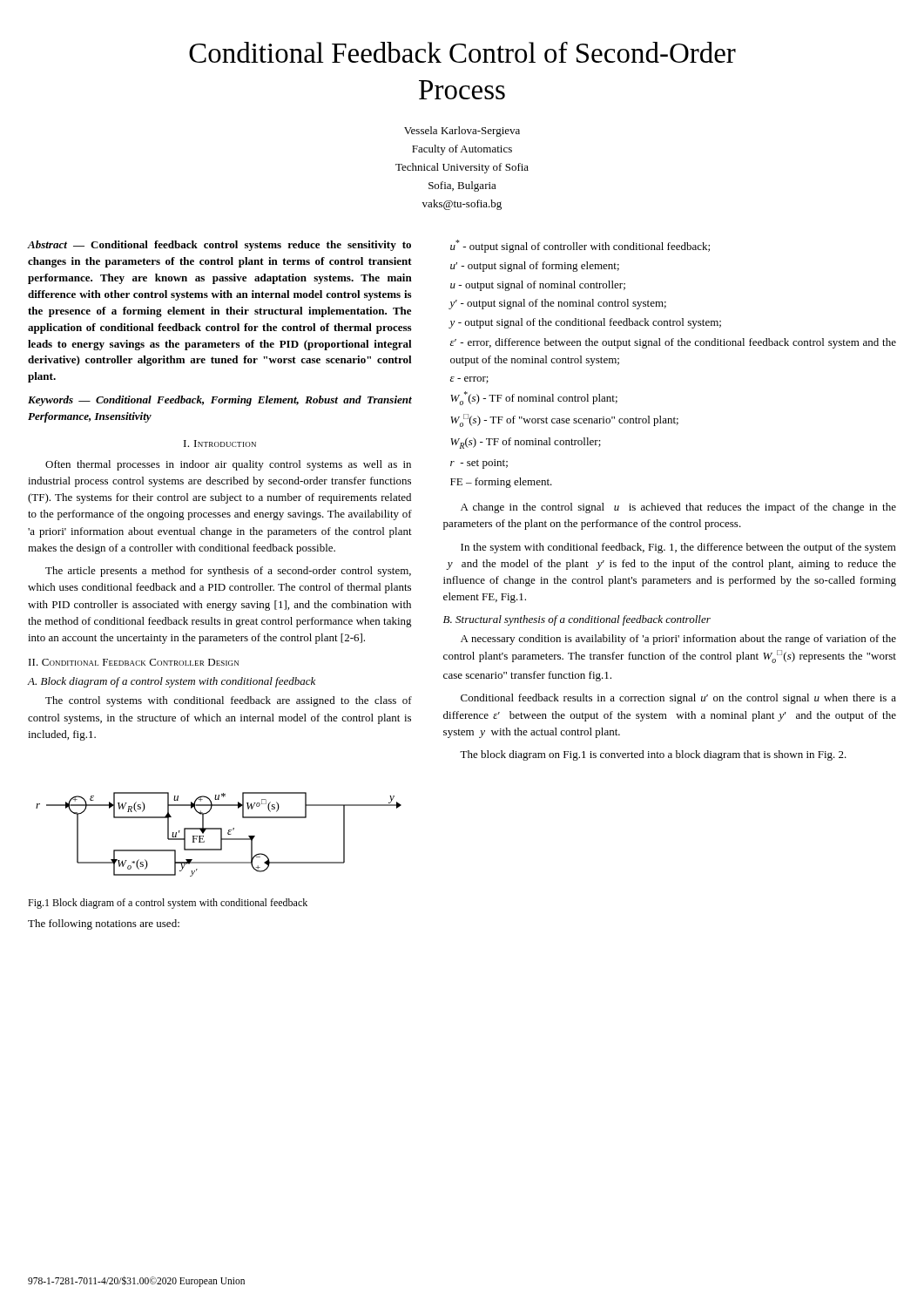Locate the list item with the text "u* - output signal"
Screen dimensions: 1307x924
click(x=580, y=246)
